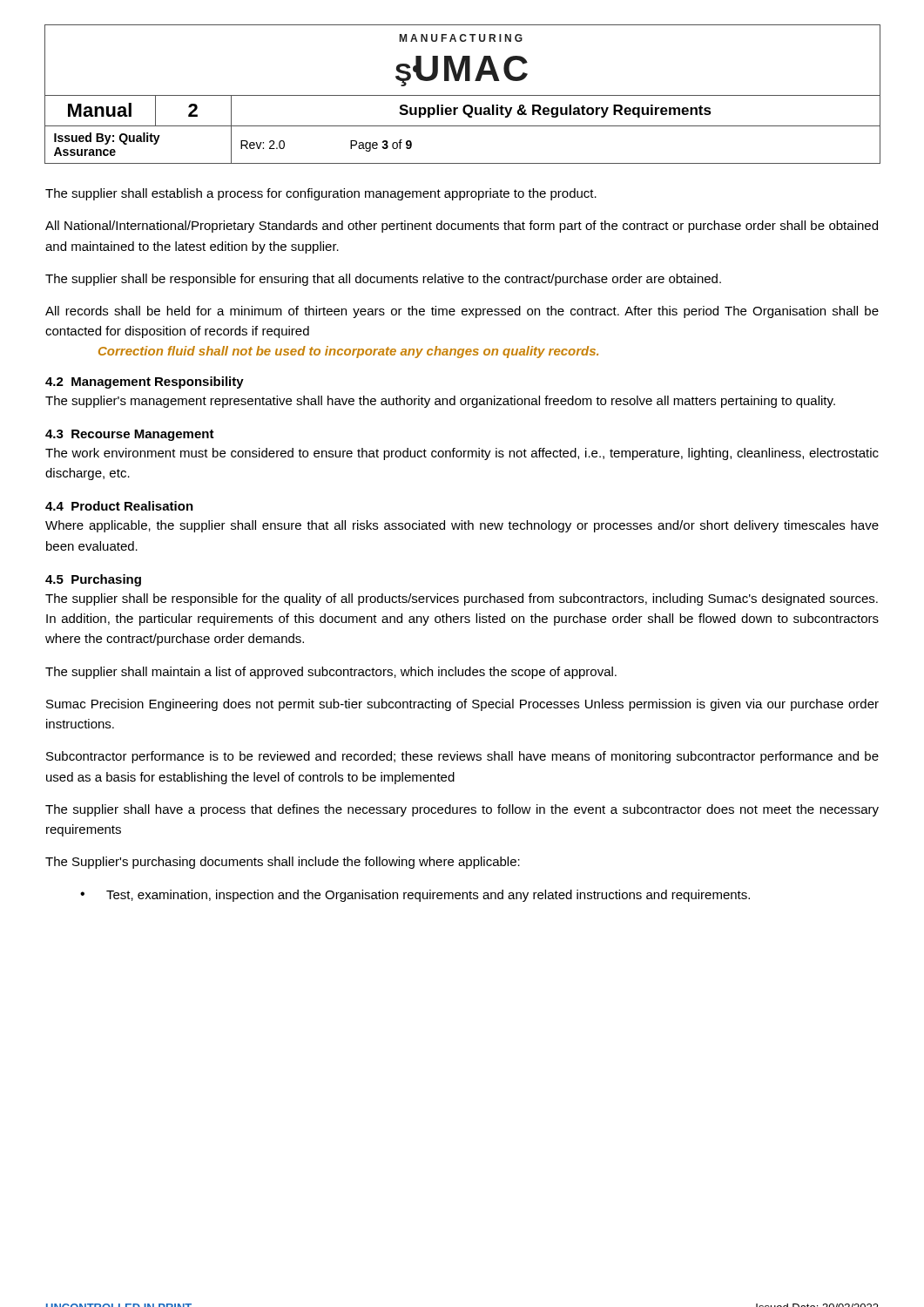The height and width of the screenshot is (1307, 924).
Task: Select the text block that reads "Correction fluid shall not be used to incorporate"
Action: point(349,350)
